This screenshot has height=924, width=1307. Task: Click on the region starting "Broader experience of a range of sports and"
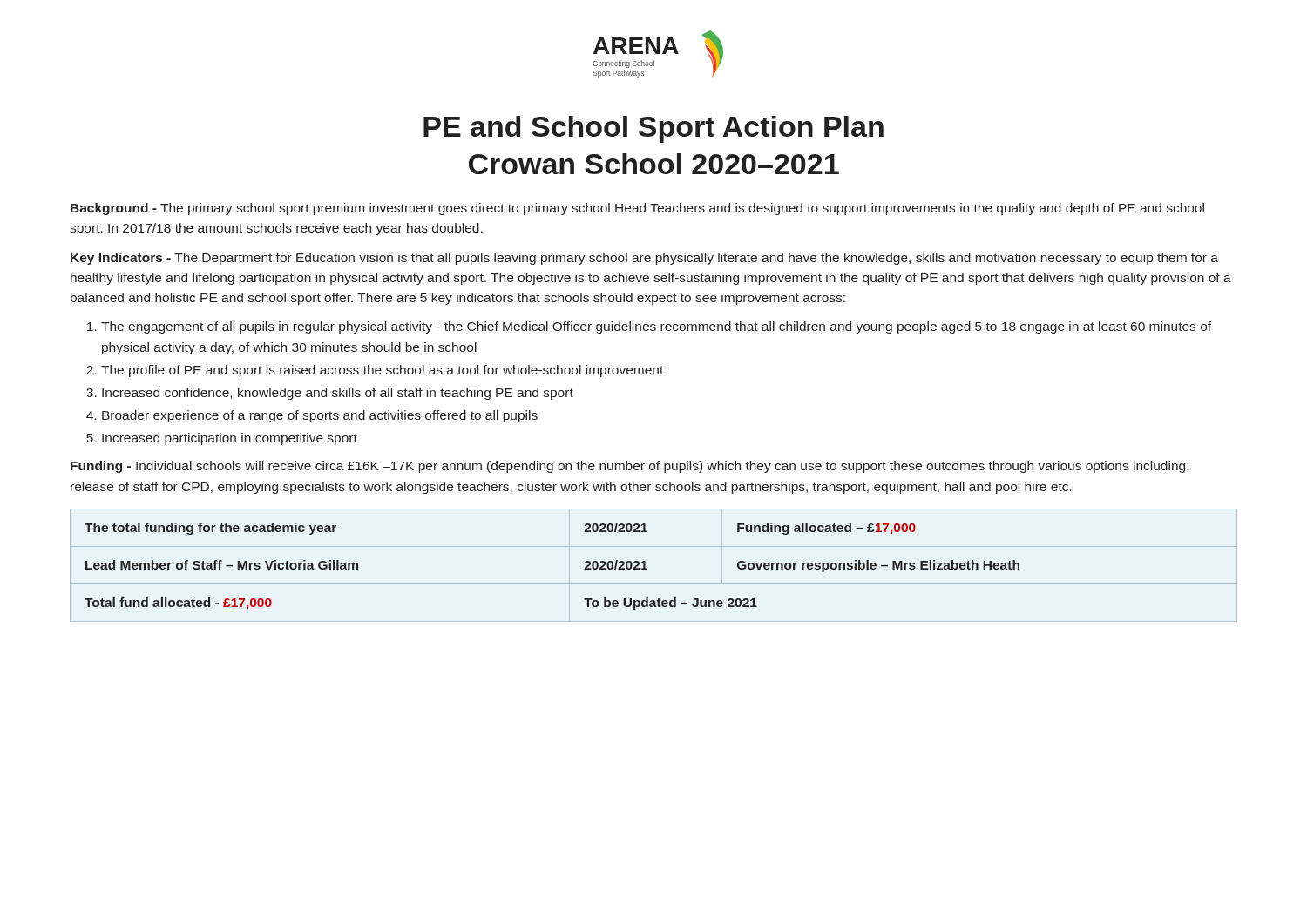[319, 415]
